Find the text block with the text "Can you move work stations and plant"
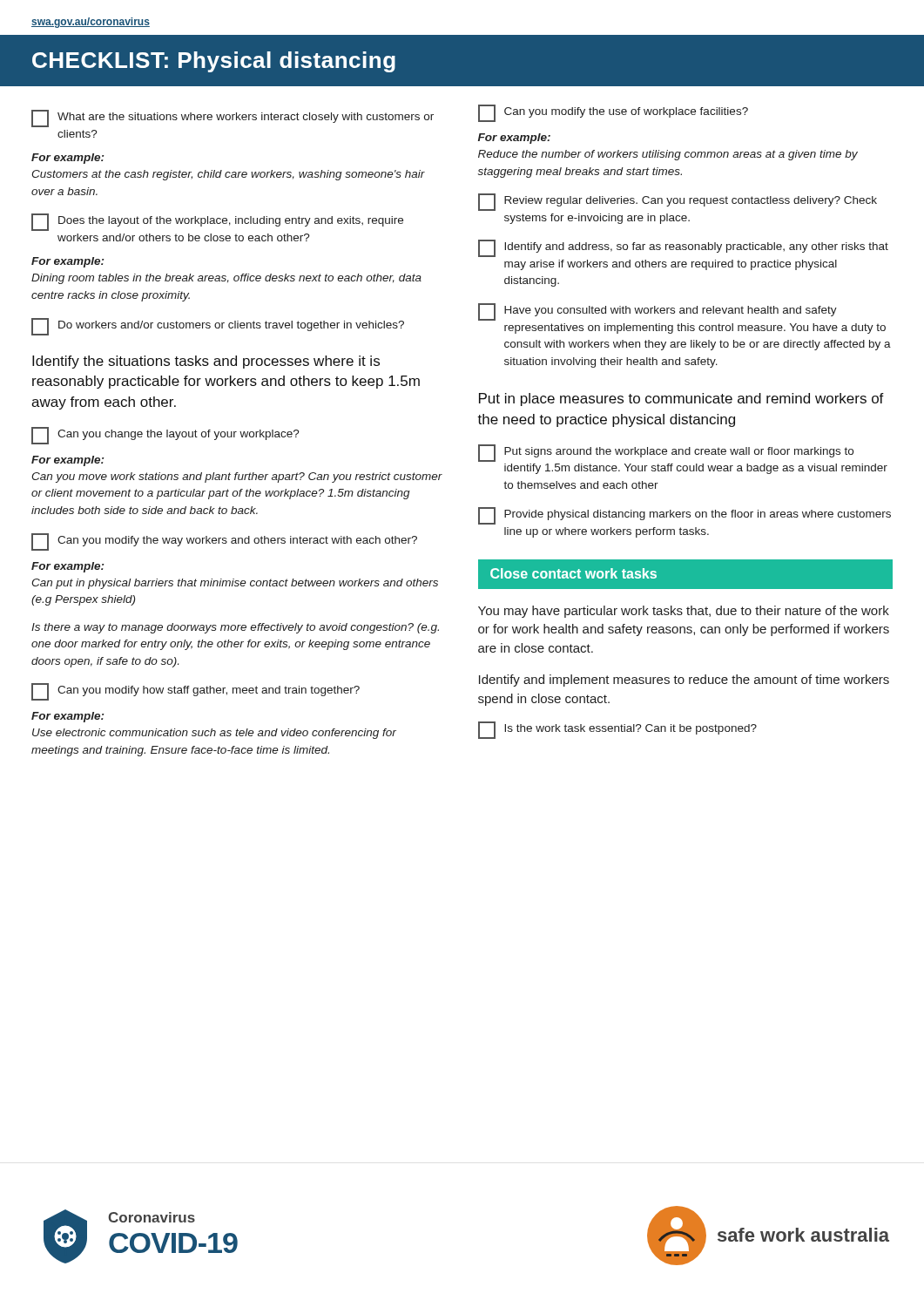924x1307 pixels. click(x=237, y=493)
